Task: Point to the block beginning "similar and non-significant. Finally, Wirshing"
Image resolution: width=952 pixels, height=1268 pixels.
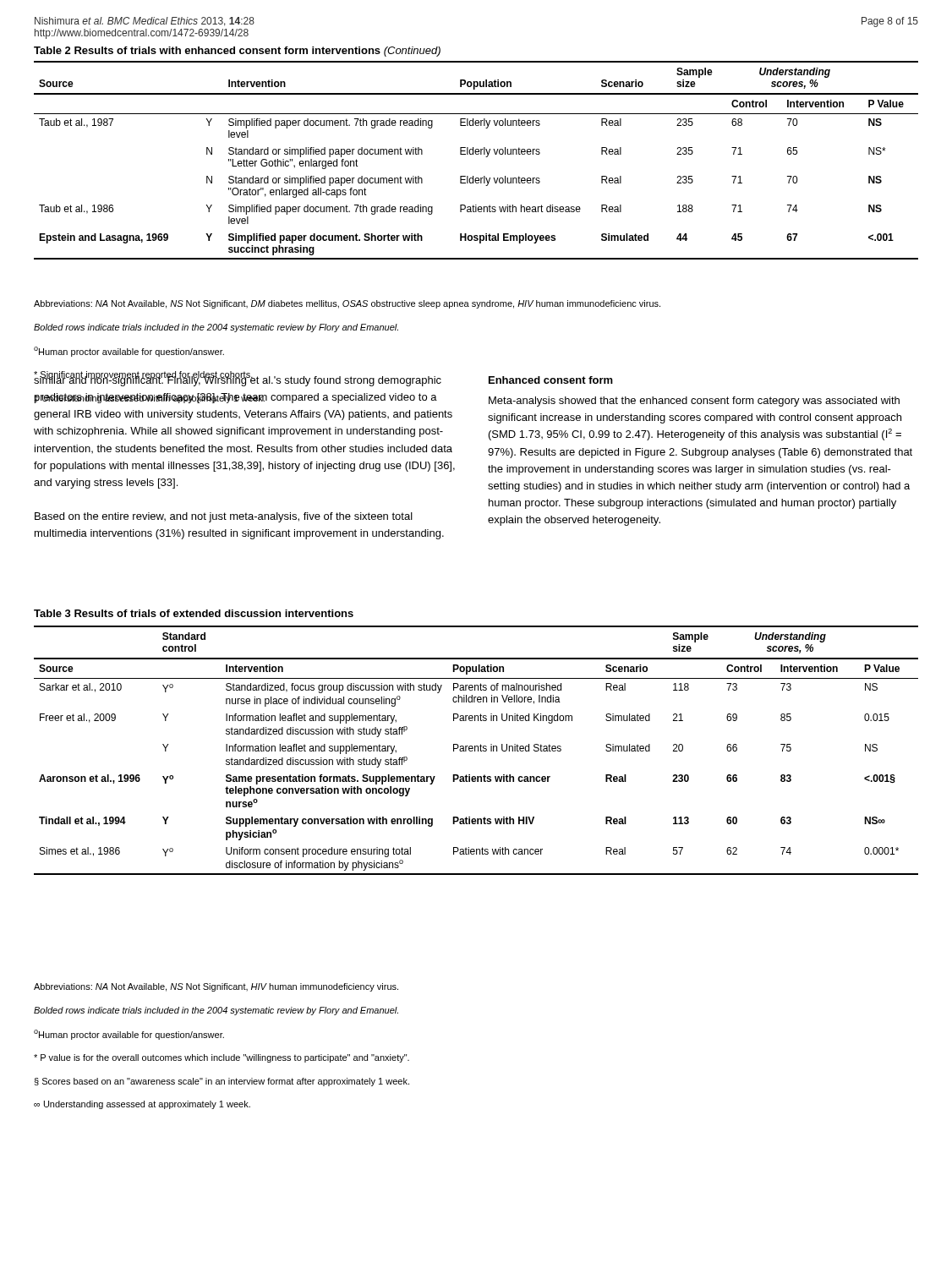Action: pos(245,457)
